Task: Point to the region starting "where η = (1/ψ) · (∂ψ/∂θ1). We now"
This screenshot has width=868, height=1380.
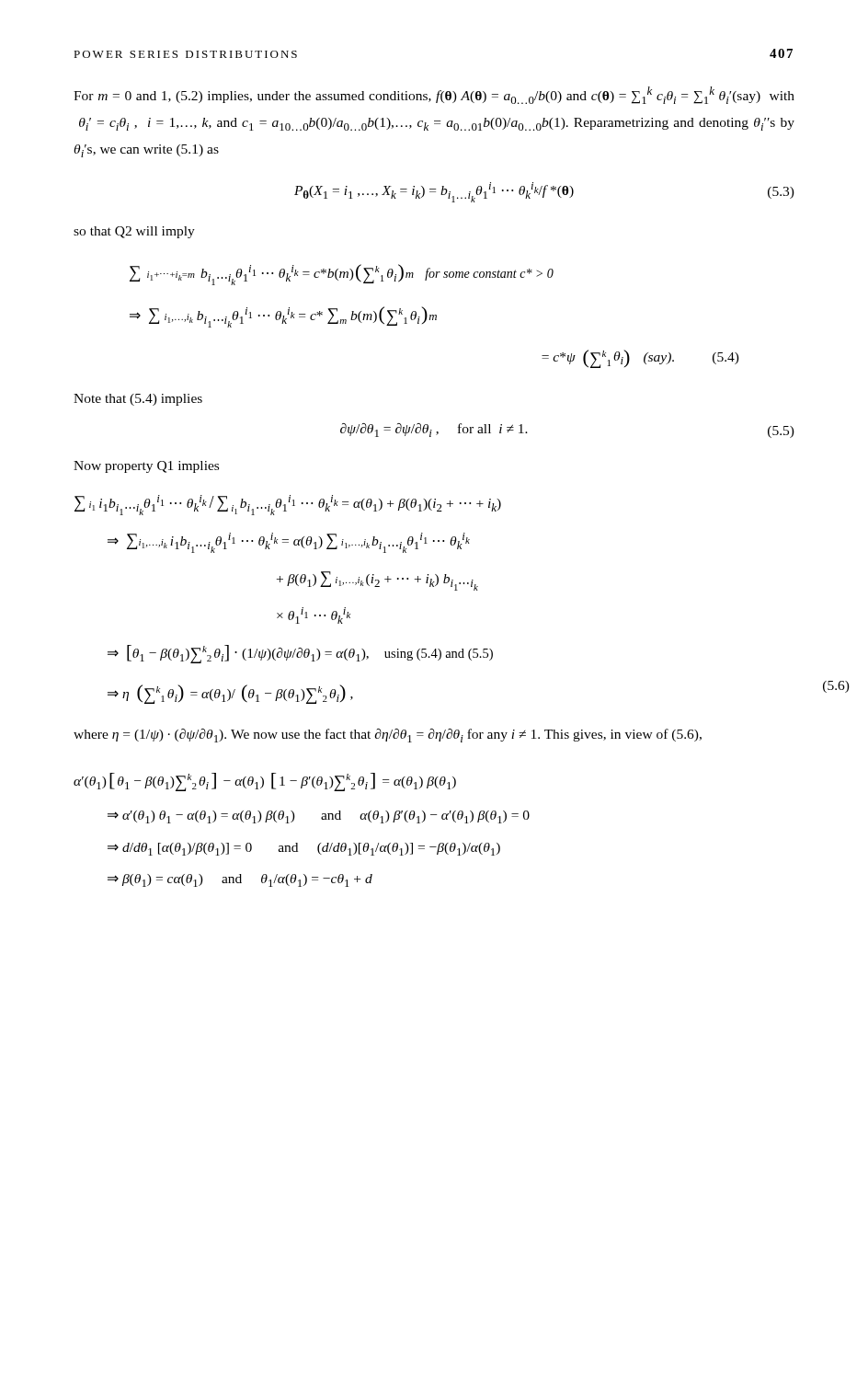Action: (388, 736)
